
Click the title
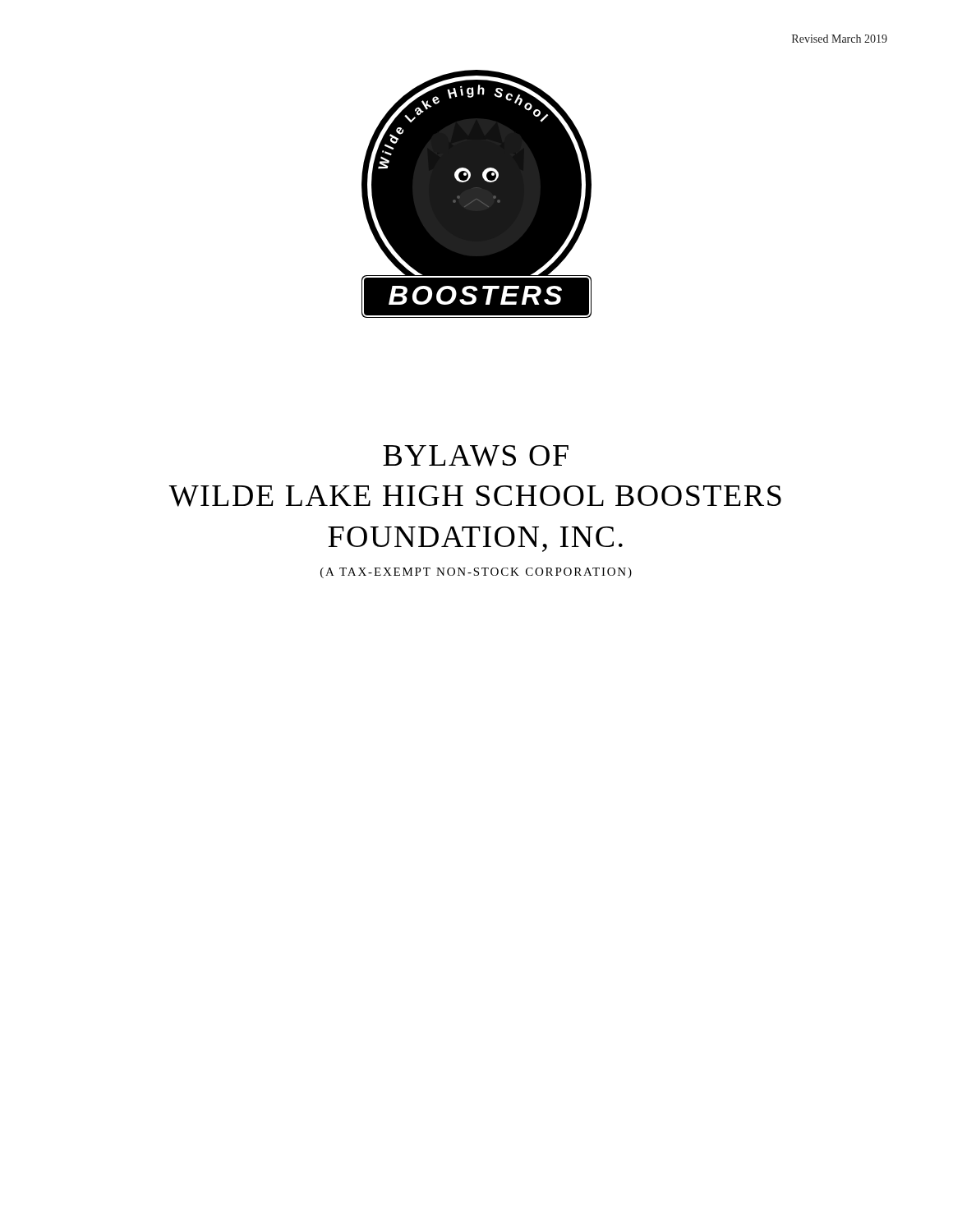click(476, 507)
